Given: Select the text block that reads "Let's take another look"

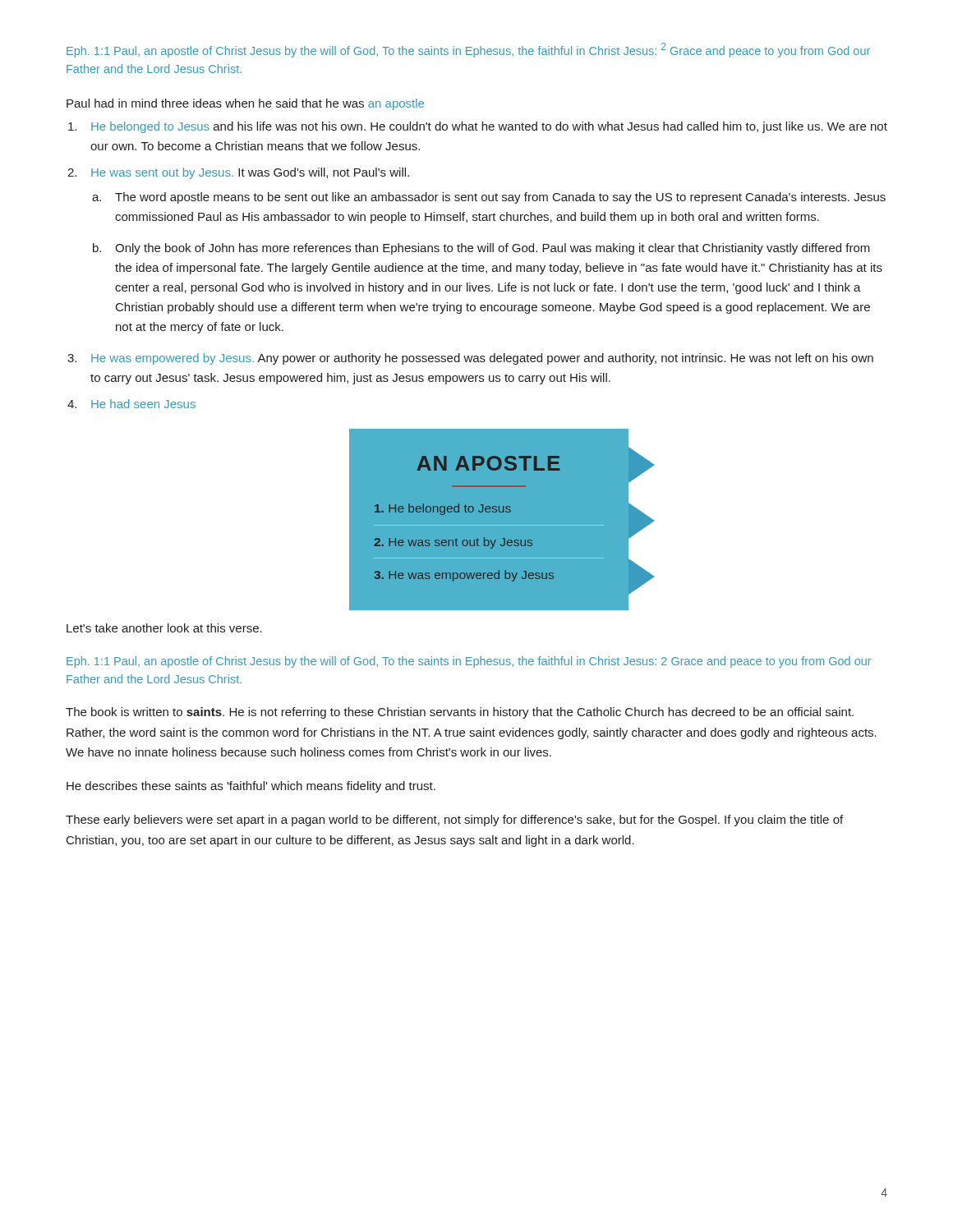Looking at the screenshot, I should click(164, 628).
